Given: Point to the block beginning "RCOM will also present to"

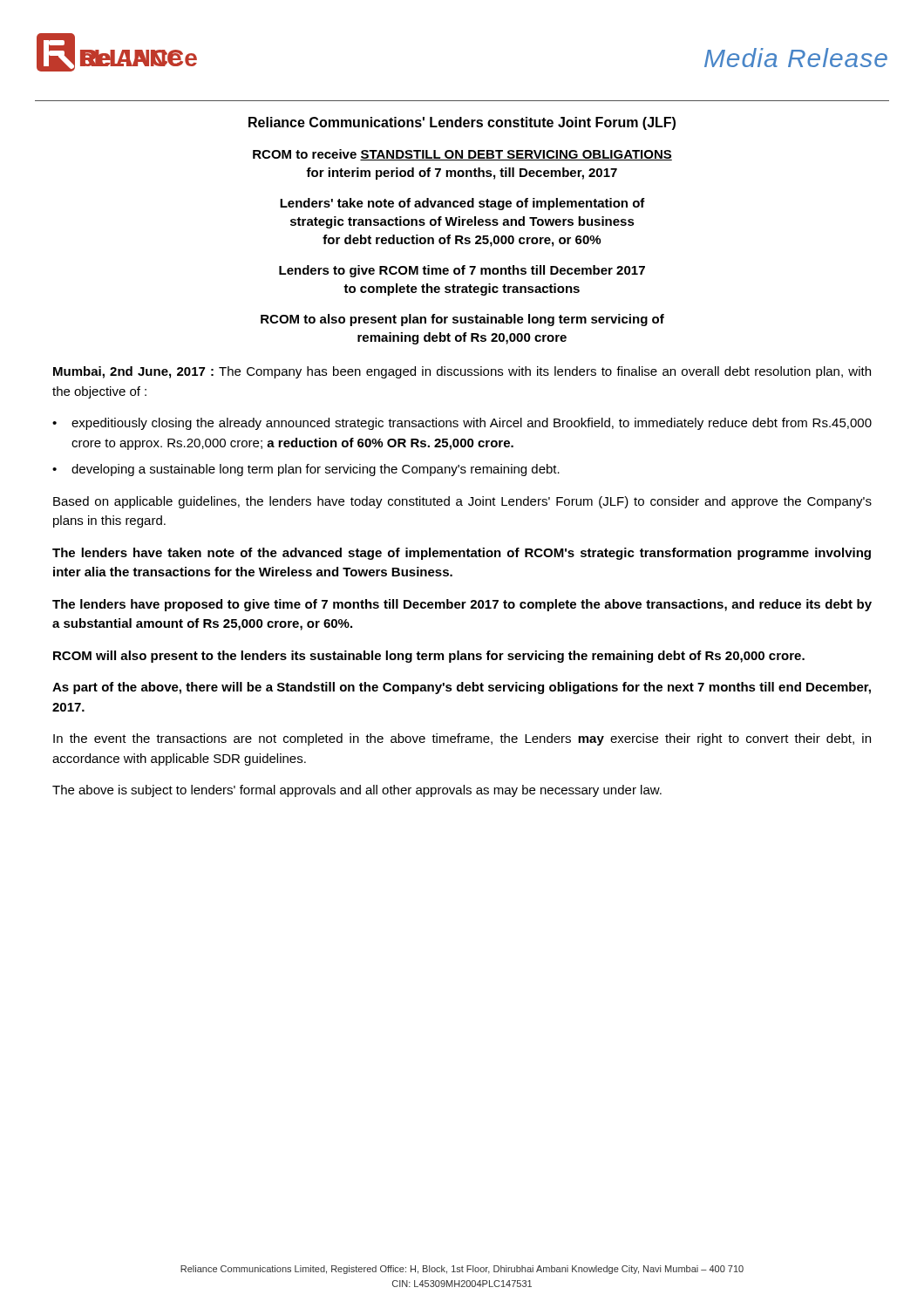Looking at the screenshot, I should [x=429, y=655].
